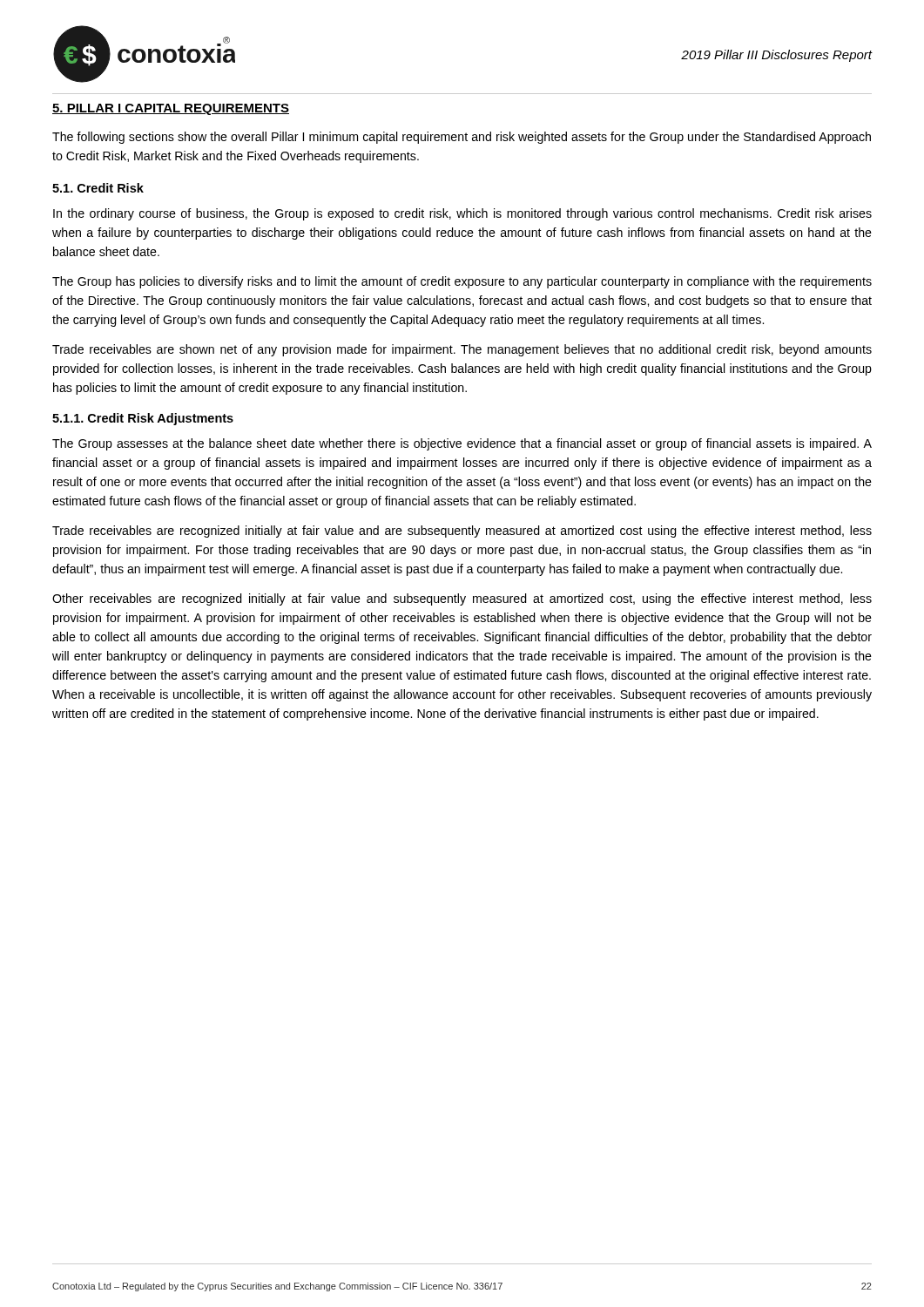Click on the region starting "5.1. Credit Risk"
924x1307 pixels.
click(x=98, y=188)
